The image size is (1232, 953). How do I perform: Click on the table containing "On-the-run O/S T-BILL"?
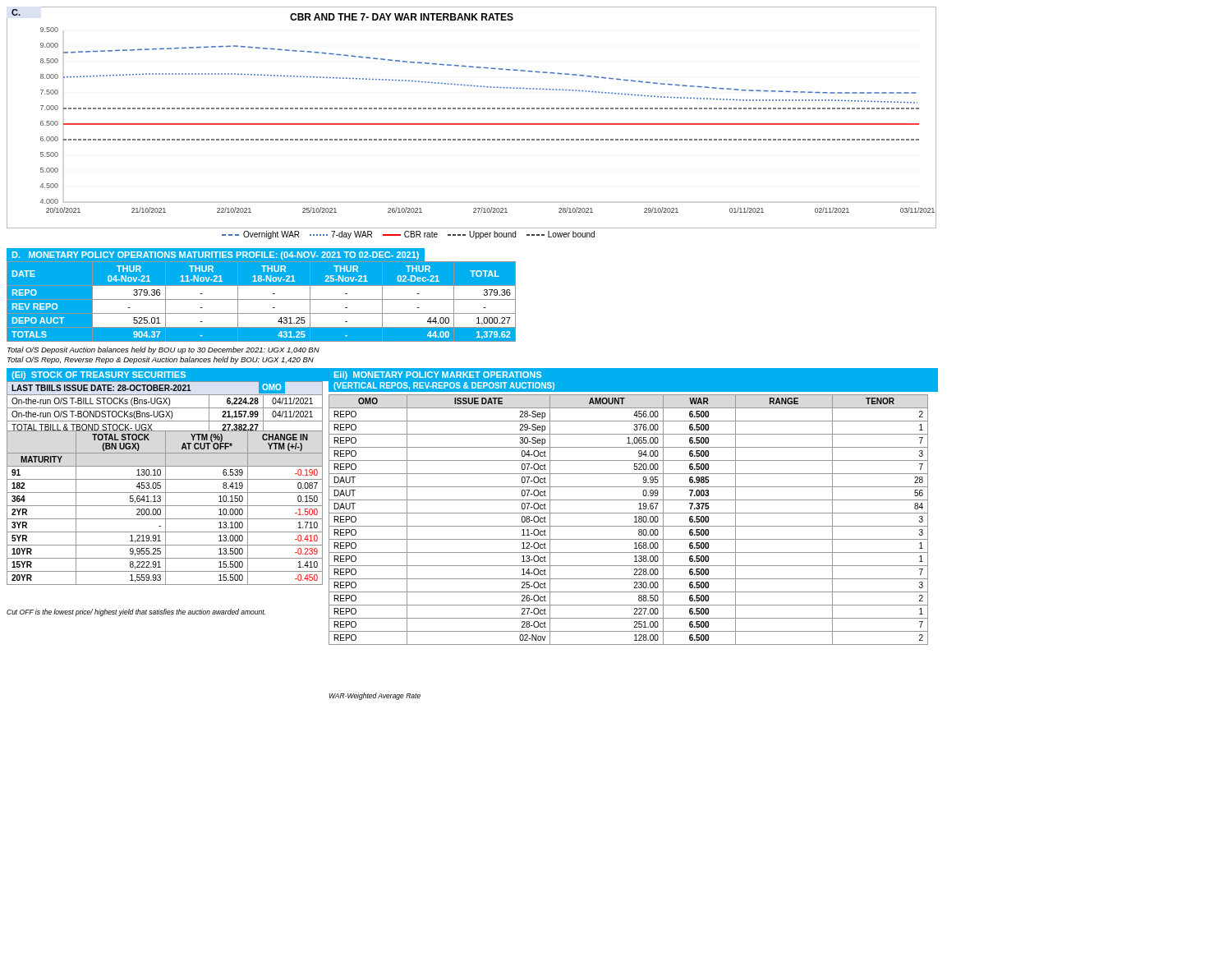(165, 408)
